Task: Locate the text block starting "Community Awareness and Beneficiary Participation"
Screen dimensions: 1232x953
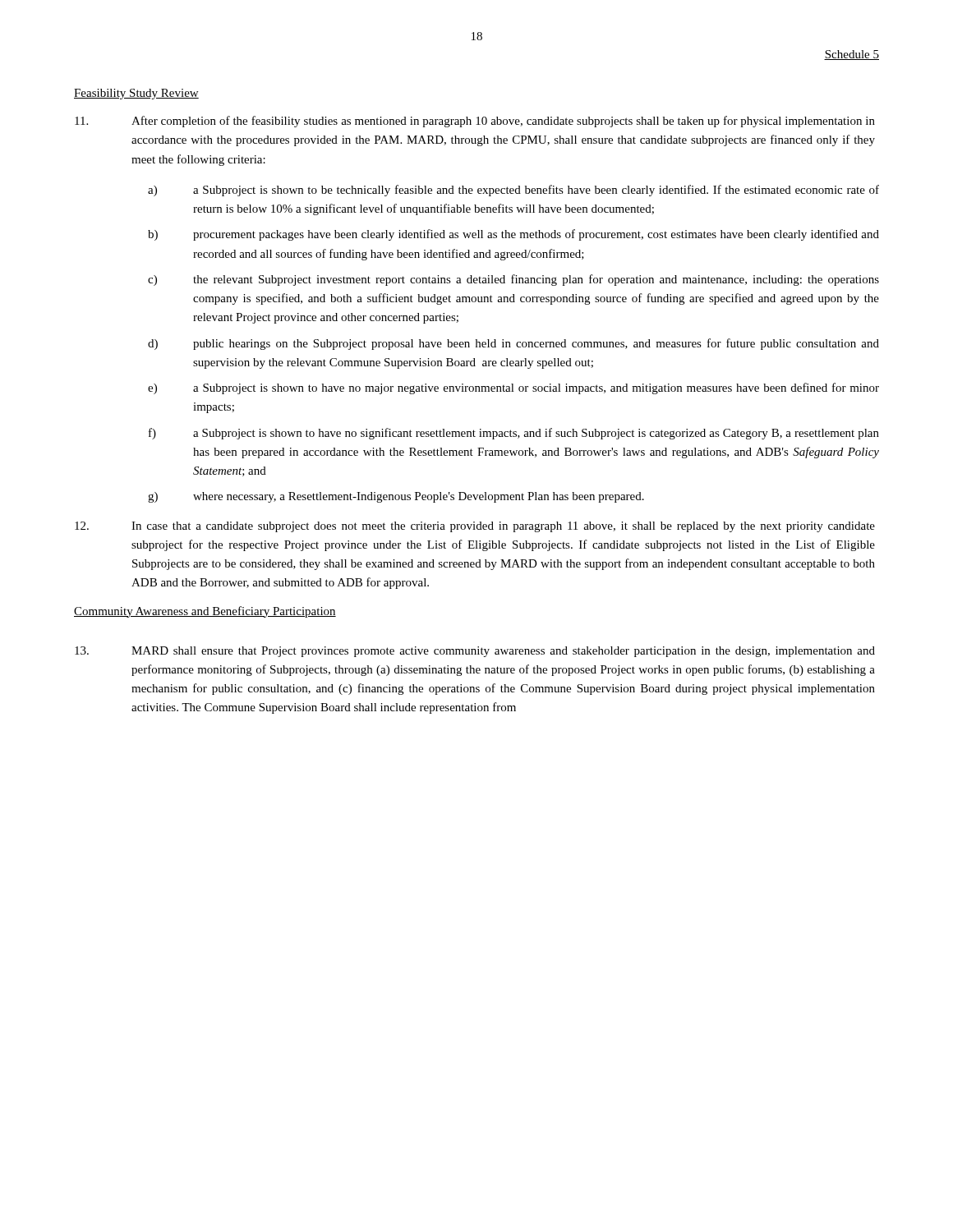Action: coord(205,611)
